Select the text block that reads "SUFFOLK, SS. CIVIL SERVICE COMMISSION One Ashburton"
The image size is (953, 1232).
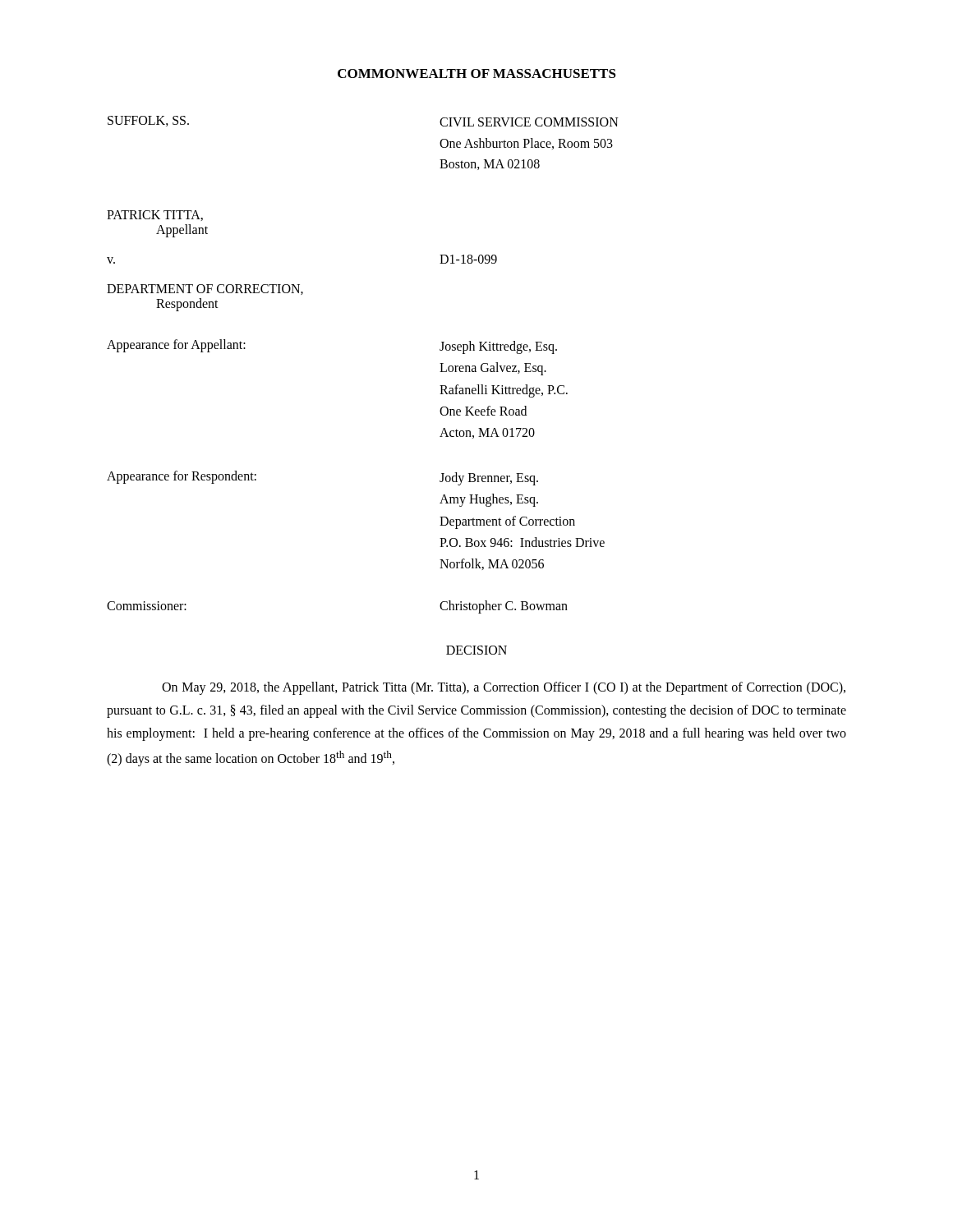476,143
